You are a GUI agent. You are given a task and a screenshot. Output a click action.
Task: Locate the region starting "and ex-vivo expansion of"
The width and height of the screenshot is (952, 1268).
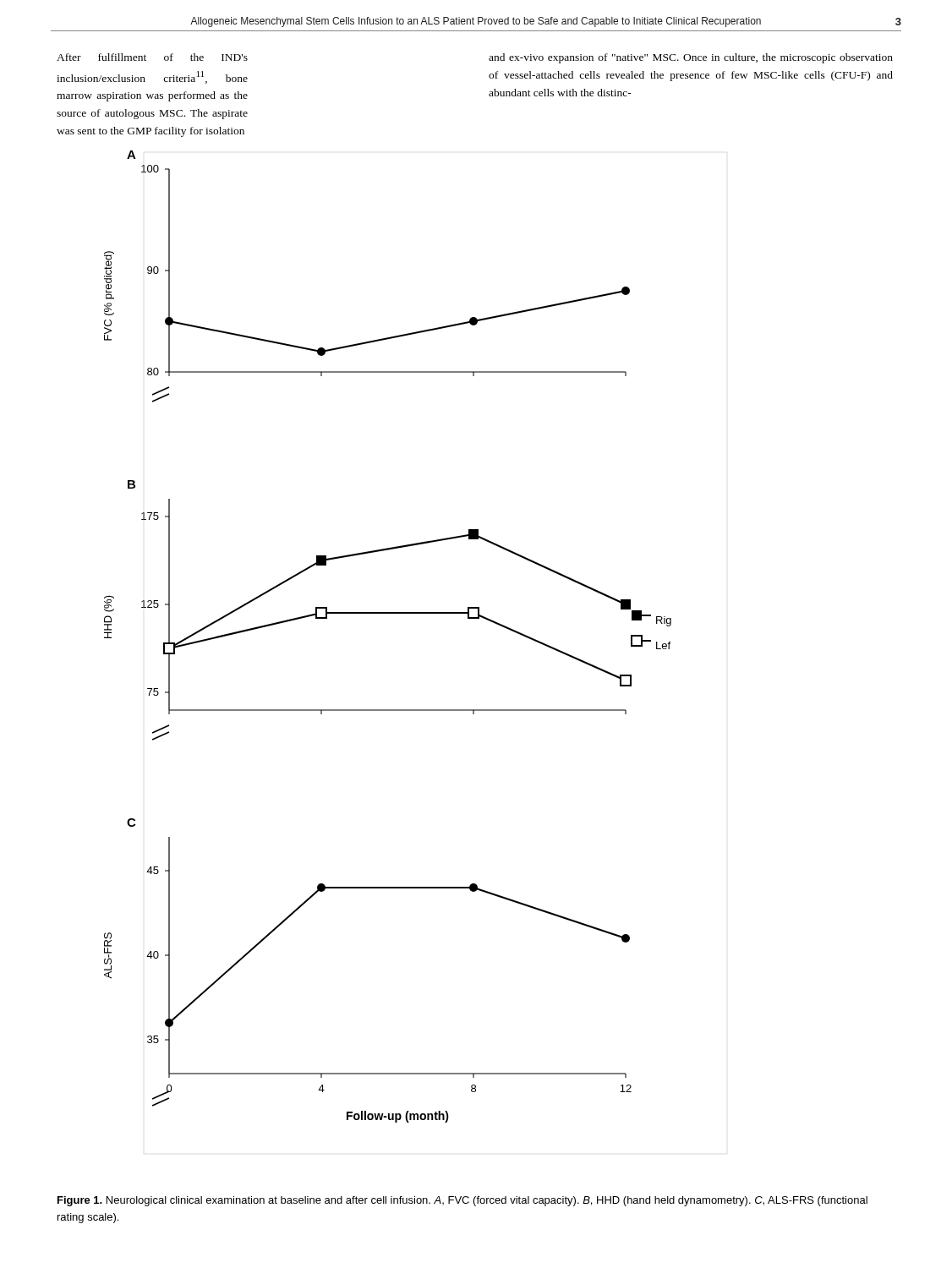click(x=691, y=75)
